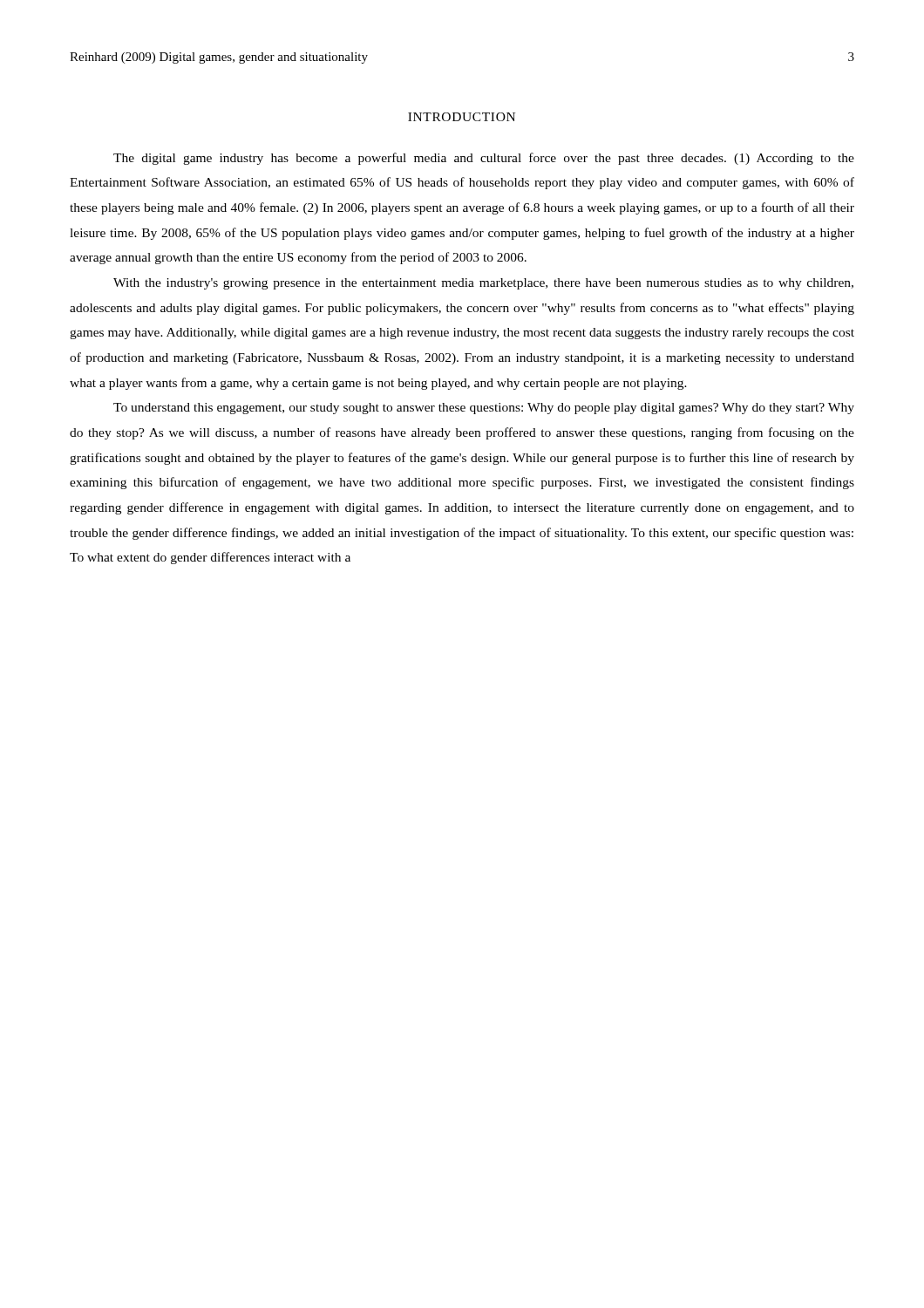Screen dimensions: 1308x924
Task: Find the section header
Action: pyautogui.click(x=462, y=116)
